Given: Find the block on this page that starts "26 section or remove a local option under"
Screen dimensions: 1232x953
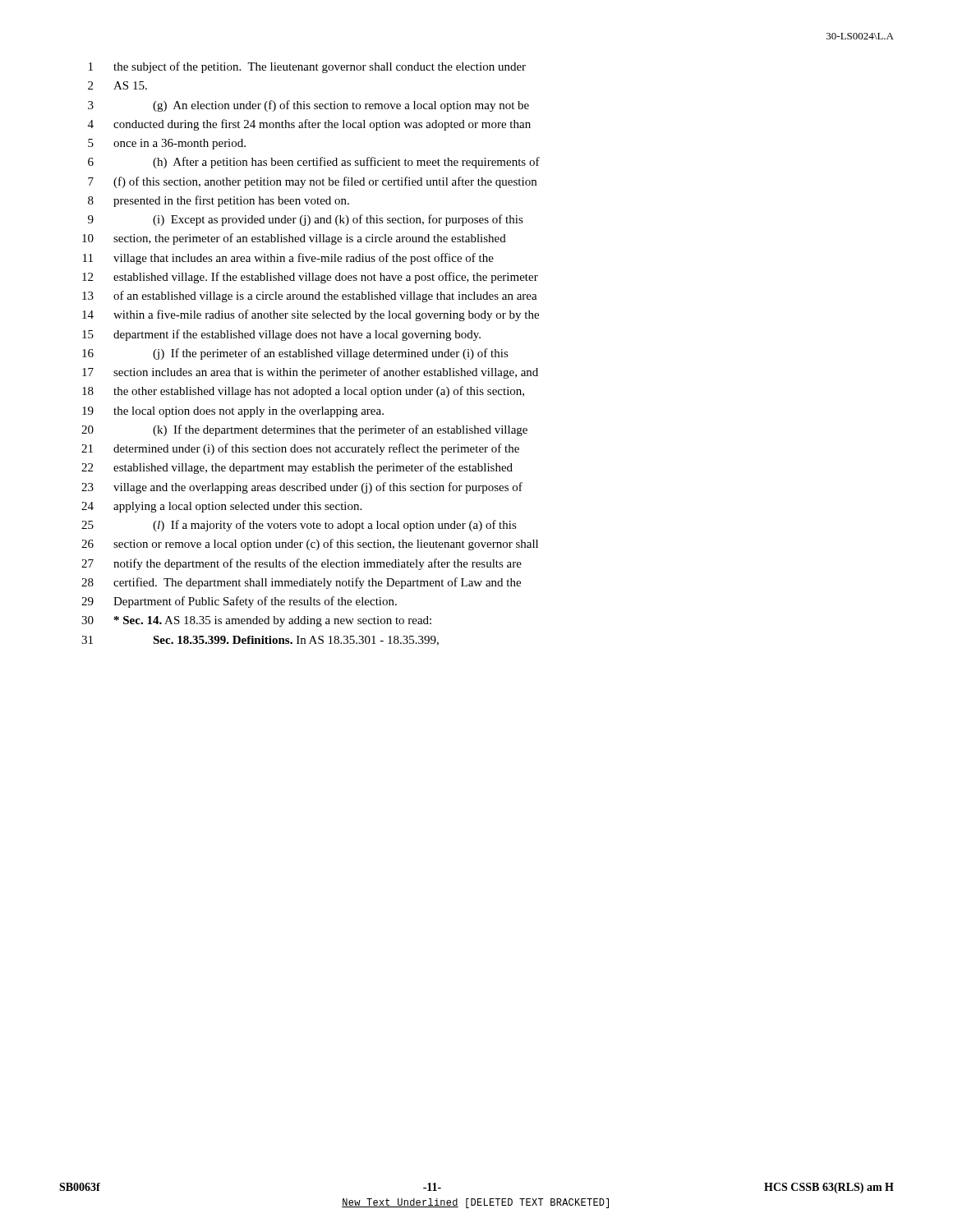Looking at the screenshot, I should pyautogui.click(x=476, y=544).
